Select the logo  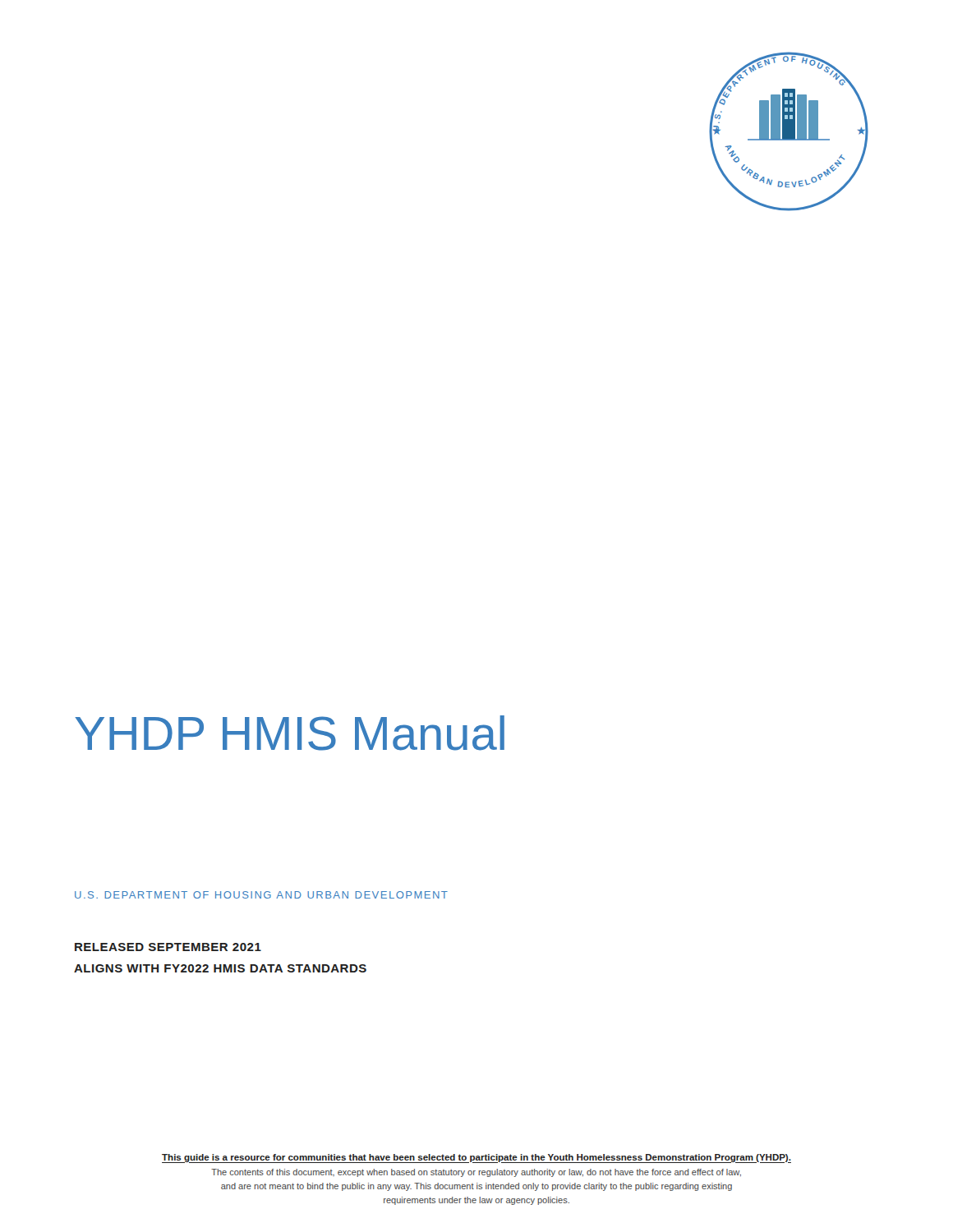coord(789,131)
